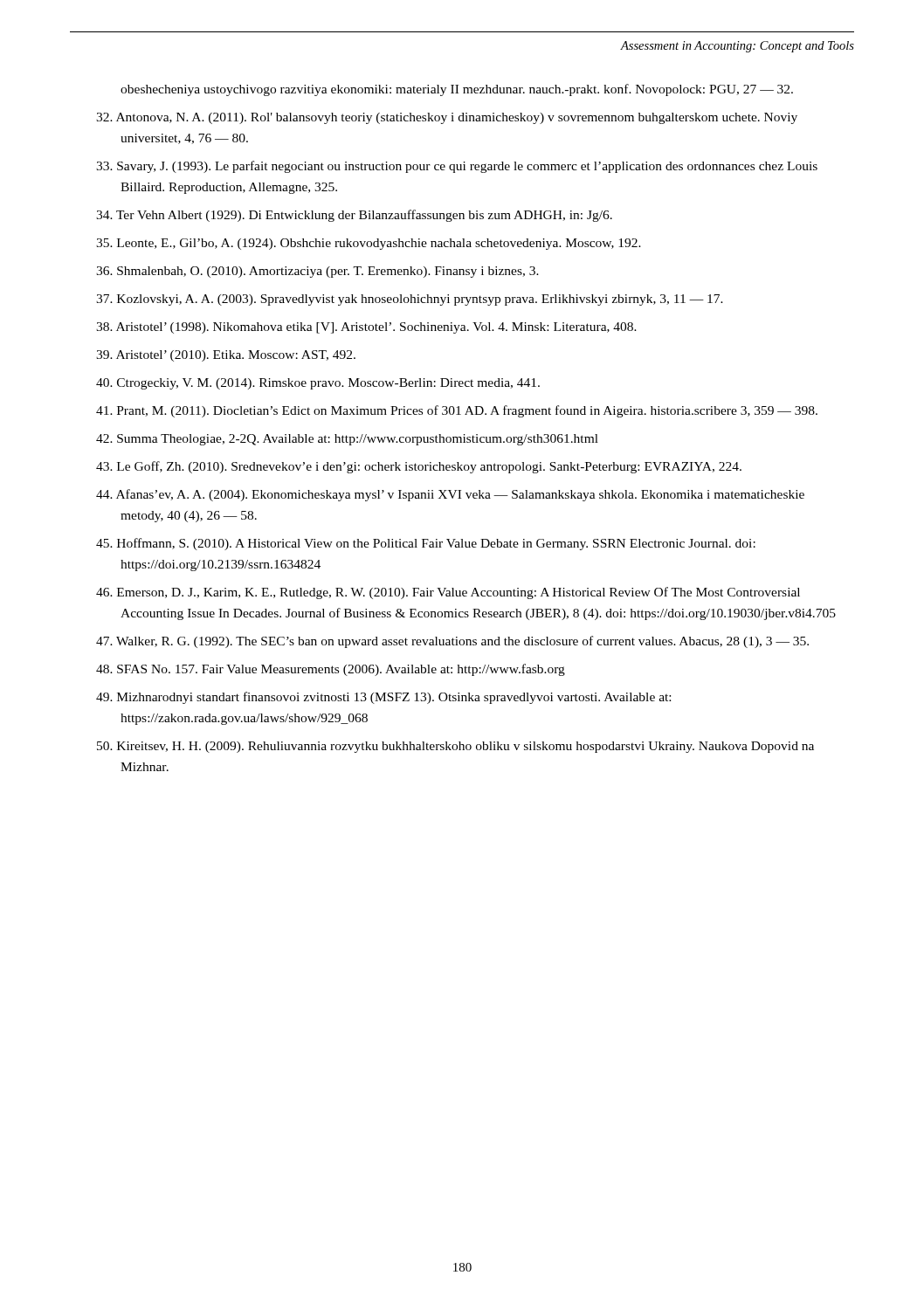
Task: Point to the block beginning "47. Walker, R. G. (1992). The"
Action: [453, 641]
